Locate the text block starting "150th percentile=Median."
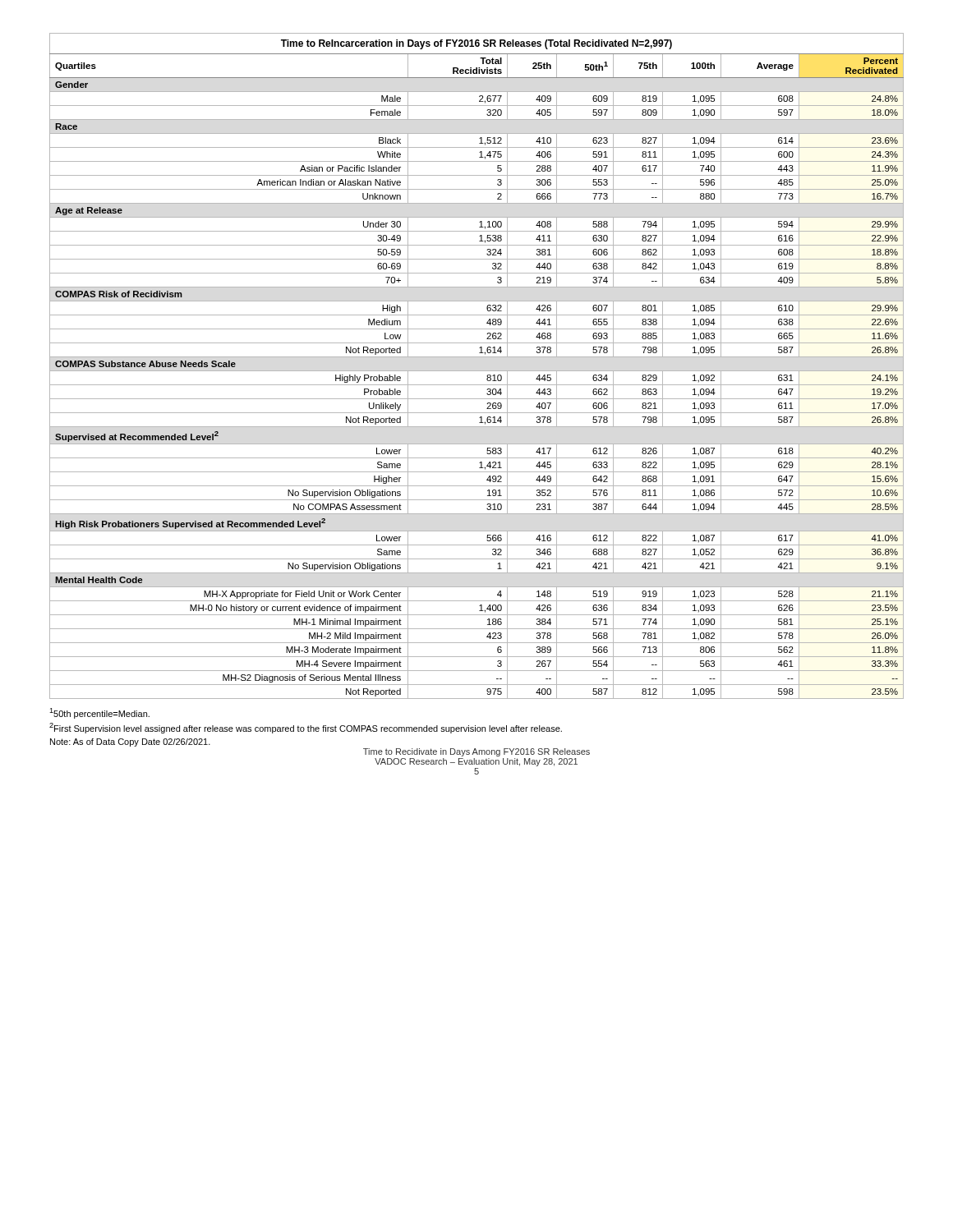 point(100,712)
